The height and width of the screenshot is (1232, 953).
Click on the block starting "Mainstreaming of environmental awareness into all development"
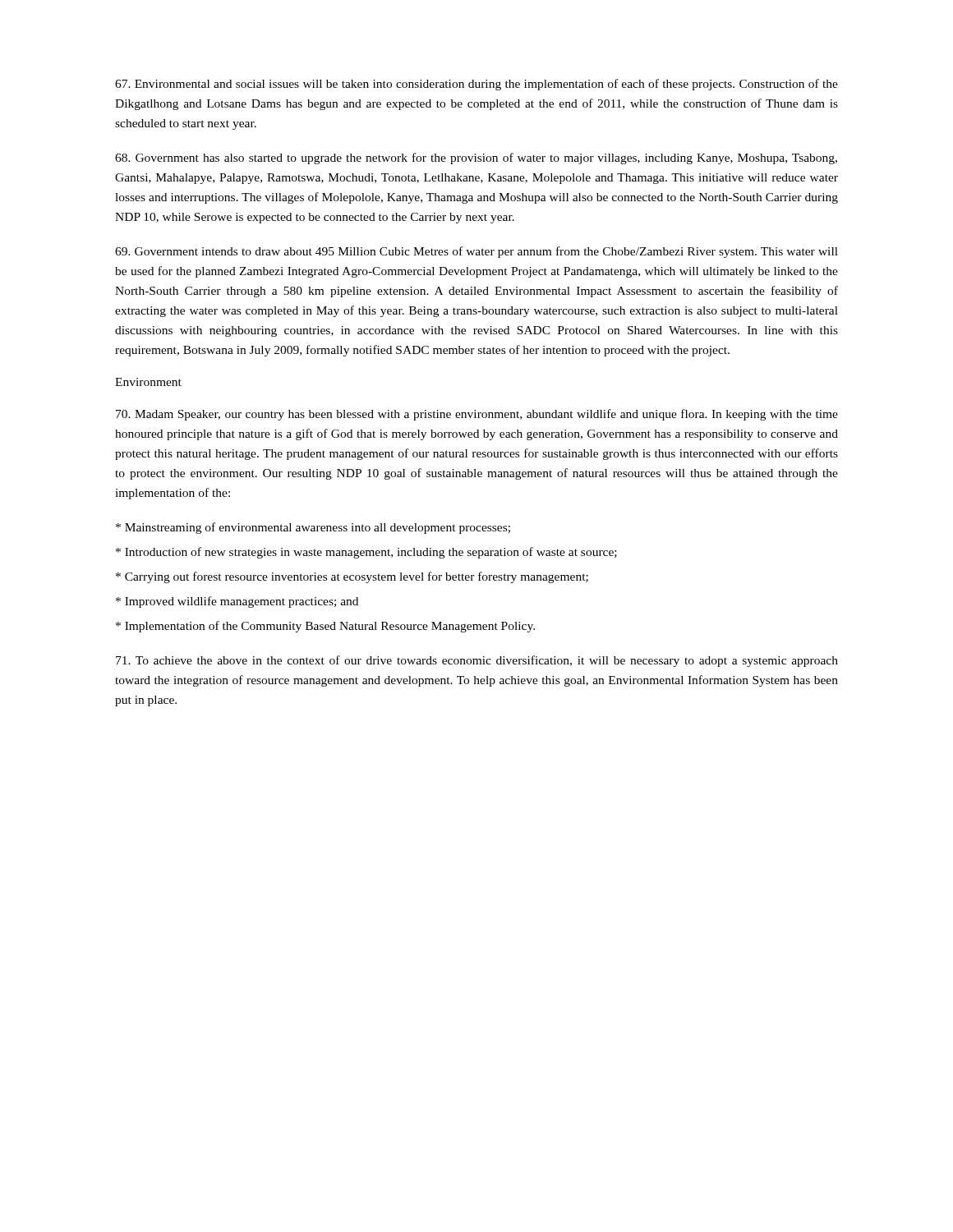click(x=313, y=527)
